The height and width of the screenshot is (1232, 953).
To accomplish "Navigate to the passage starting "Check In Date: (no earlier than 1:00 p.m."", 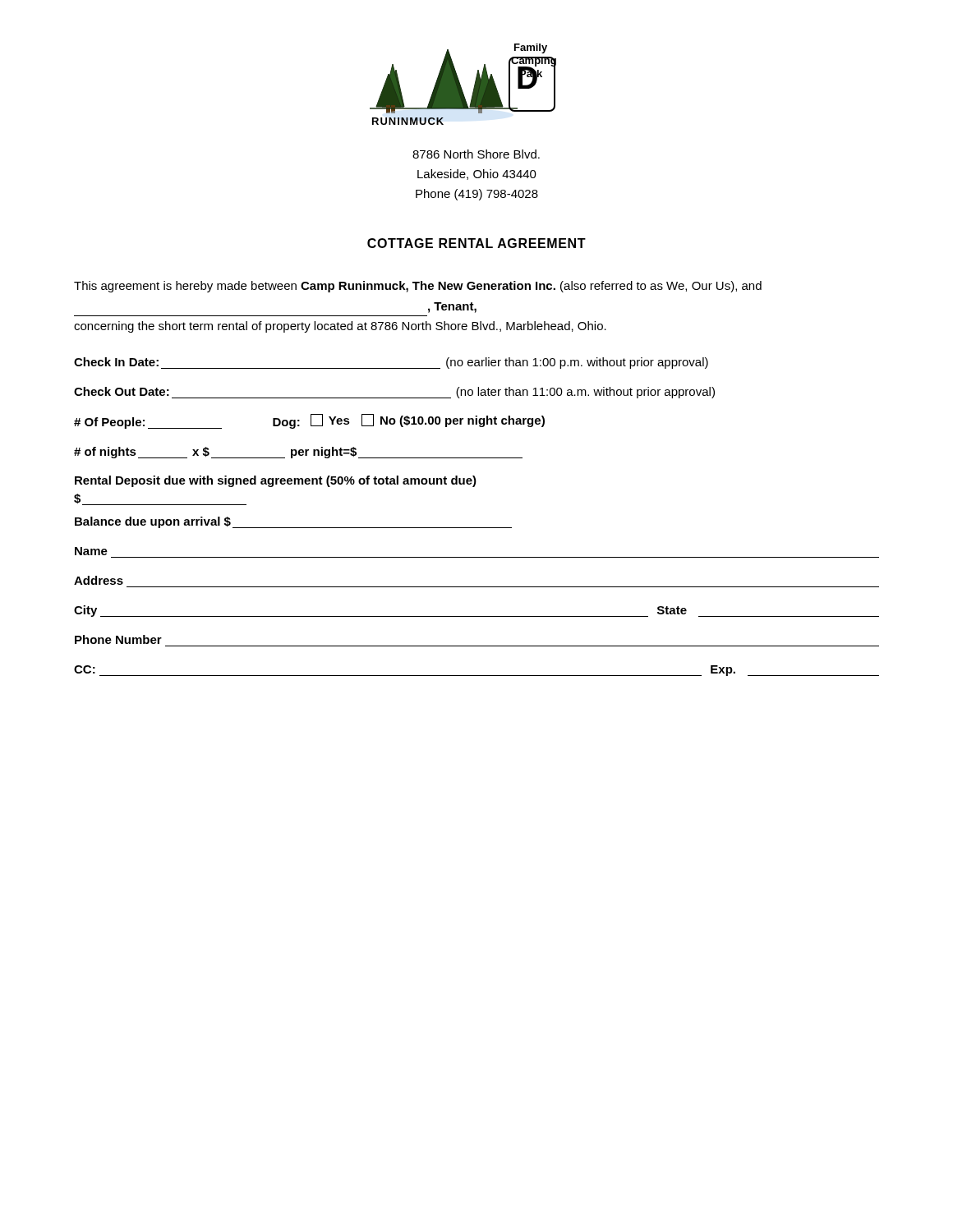I will pos(391,361).
